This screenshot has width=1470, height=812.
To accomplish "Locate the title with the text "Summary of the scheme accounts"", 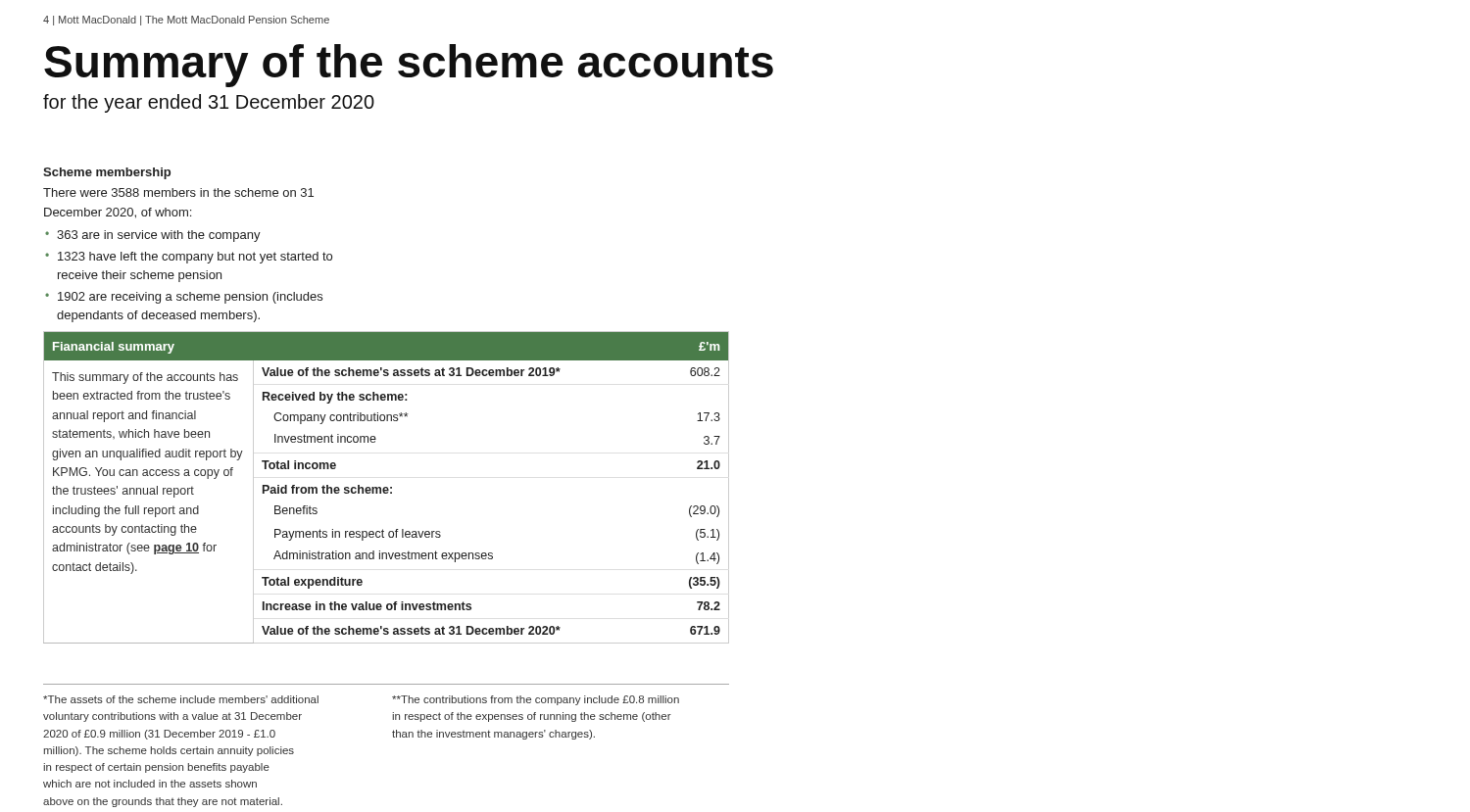I will coord(409,75).
